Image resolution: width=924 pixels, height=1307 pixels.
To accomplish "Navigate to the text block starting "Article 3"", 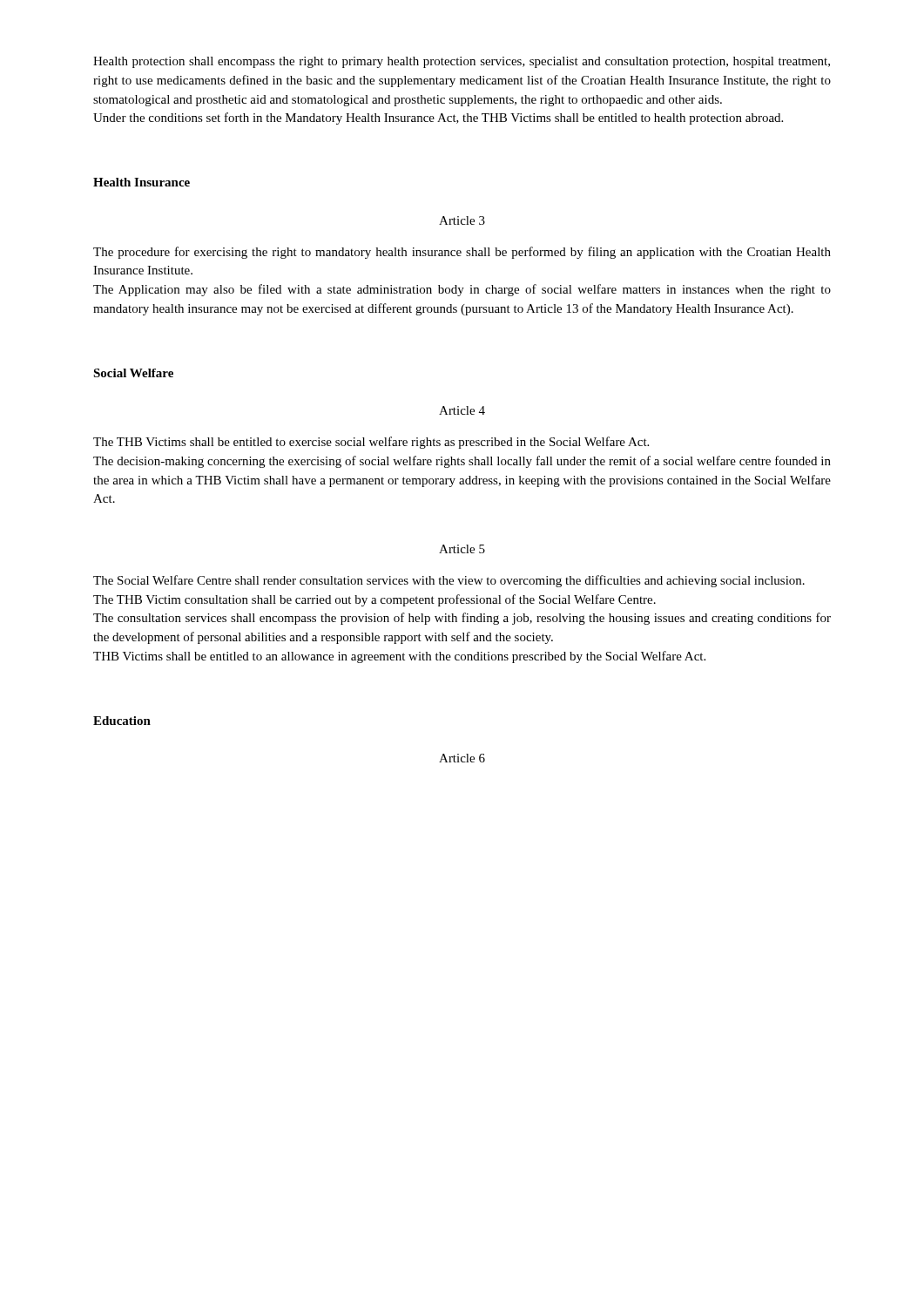I will coord(462,220).
